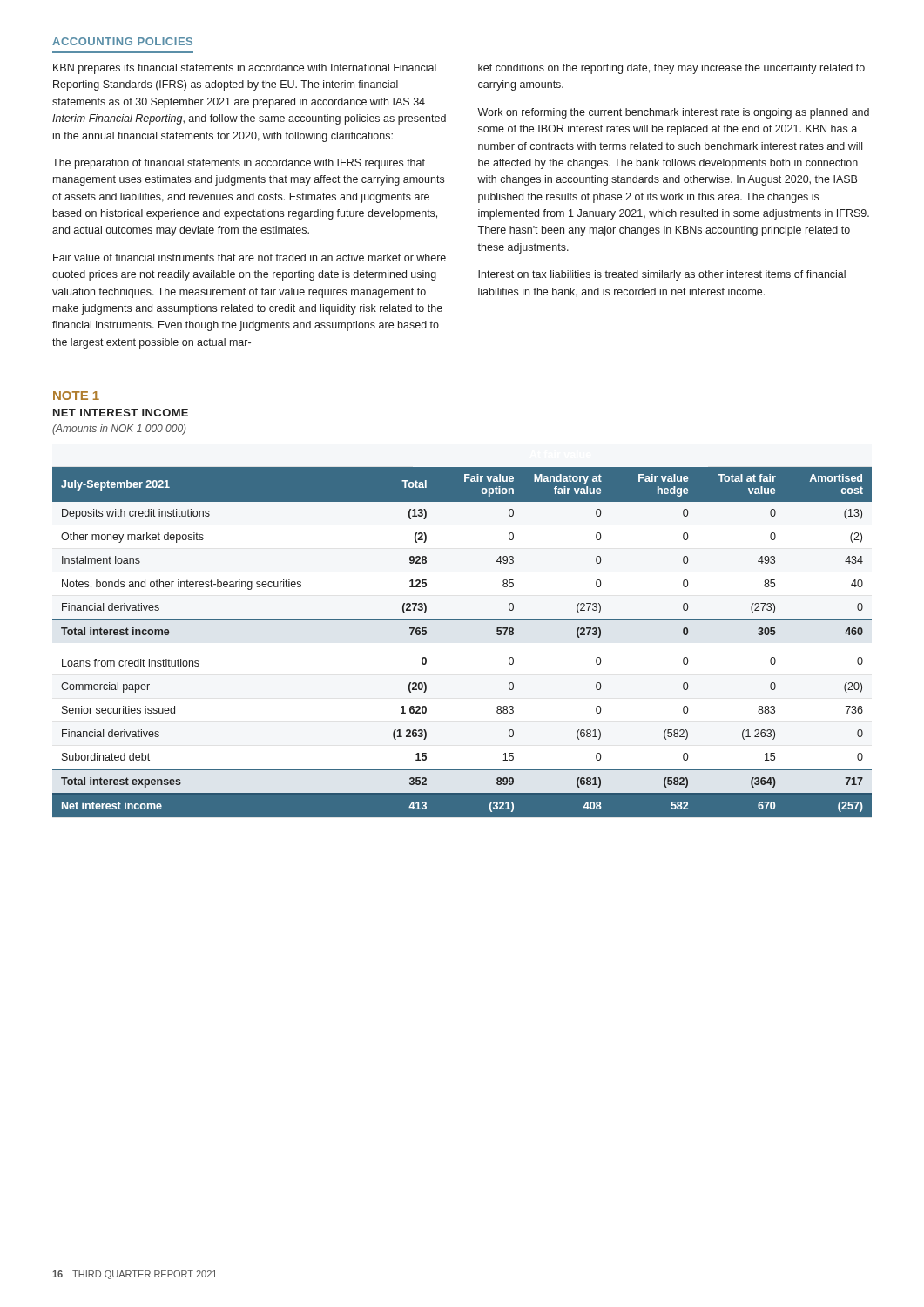
Task: Navigate to the region starting "NET INTEREST INCOME"
Action: pos(121,413)
